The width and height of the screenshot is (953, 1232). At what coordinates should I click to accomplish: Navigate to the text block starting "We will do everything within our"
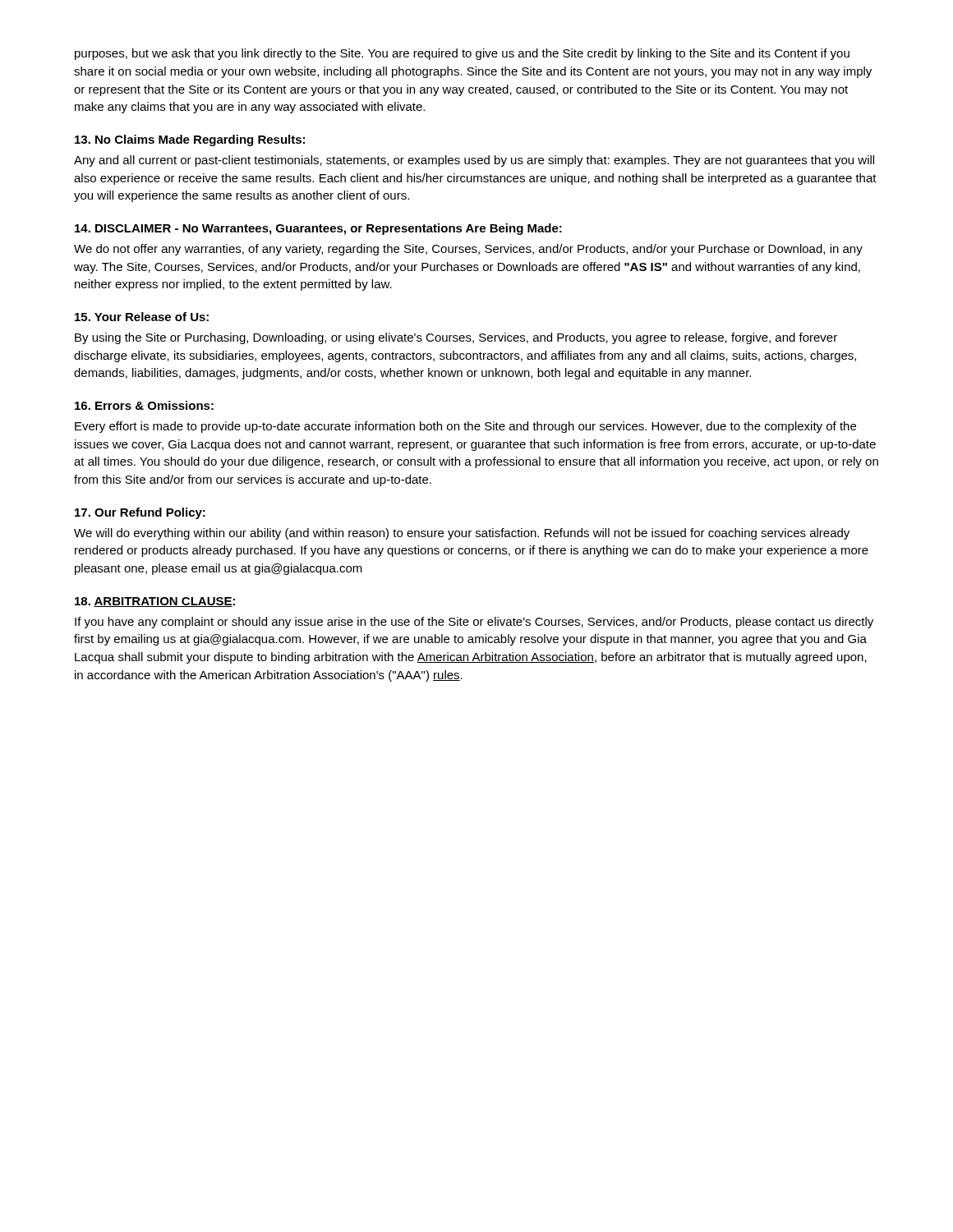point(471,550)
